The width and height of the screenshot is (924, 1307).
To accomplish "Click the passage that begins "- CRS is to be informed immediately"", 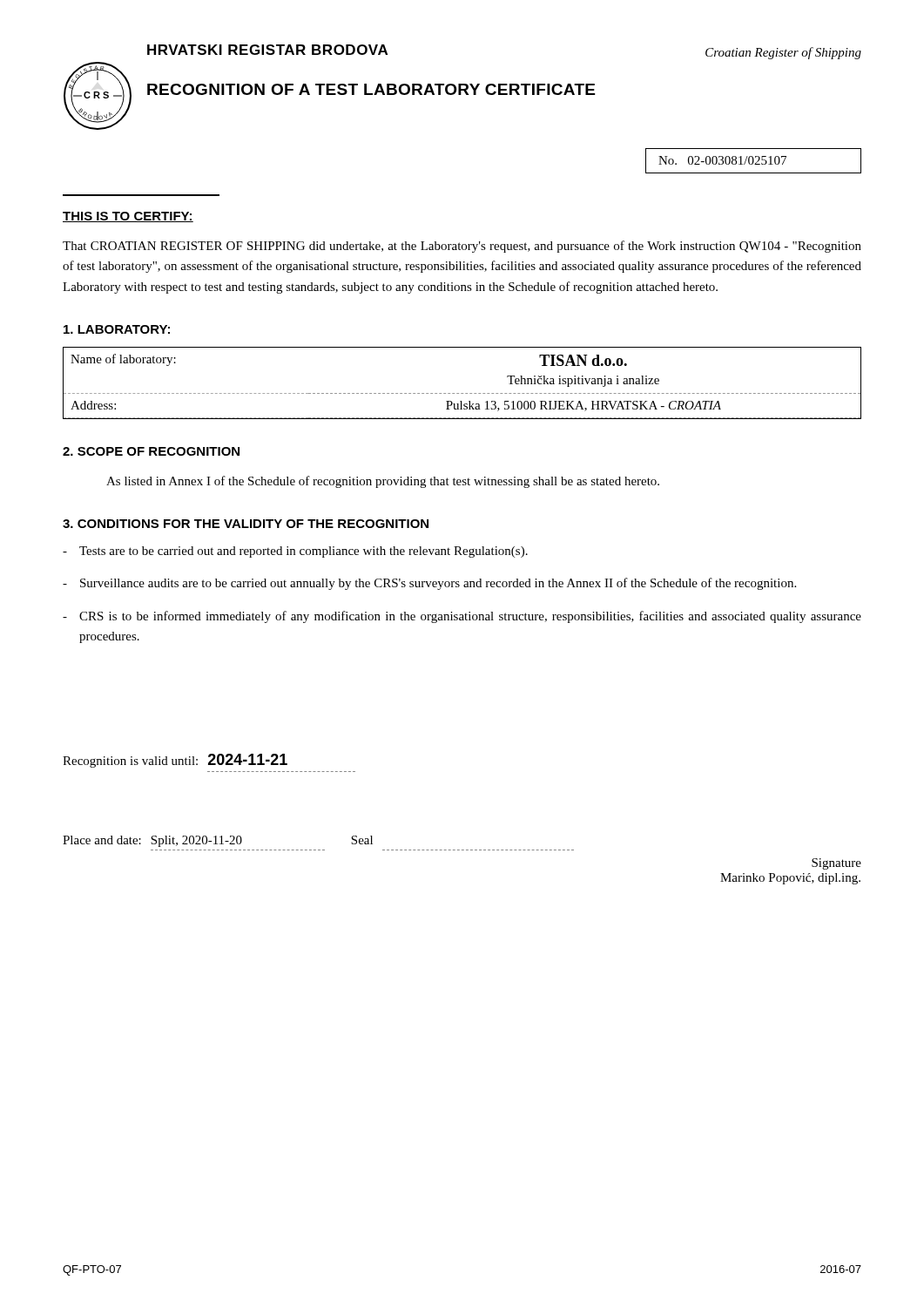I will click(462, 626).
